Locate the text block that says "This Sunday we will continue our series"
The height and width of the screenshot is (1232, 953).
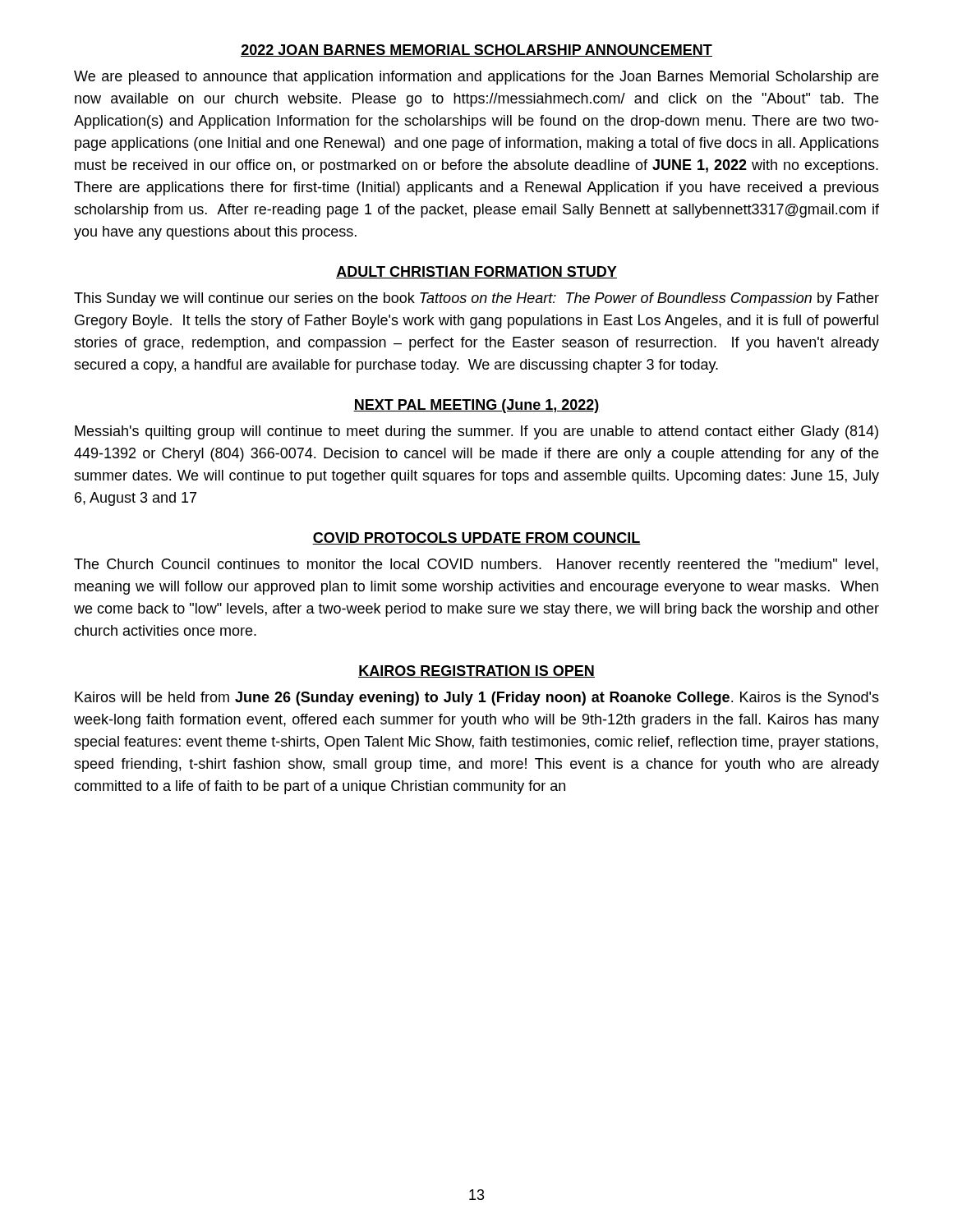click(x=476, y=332)
